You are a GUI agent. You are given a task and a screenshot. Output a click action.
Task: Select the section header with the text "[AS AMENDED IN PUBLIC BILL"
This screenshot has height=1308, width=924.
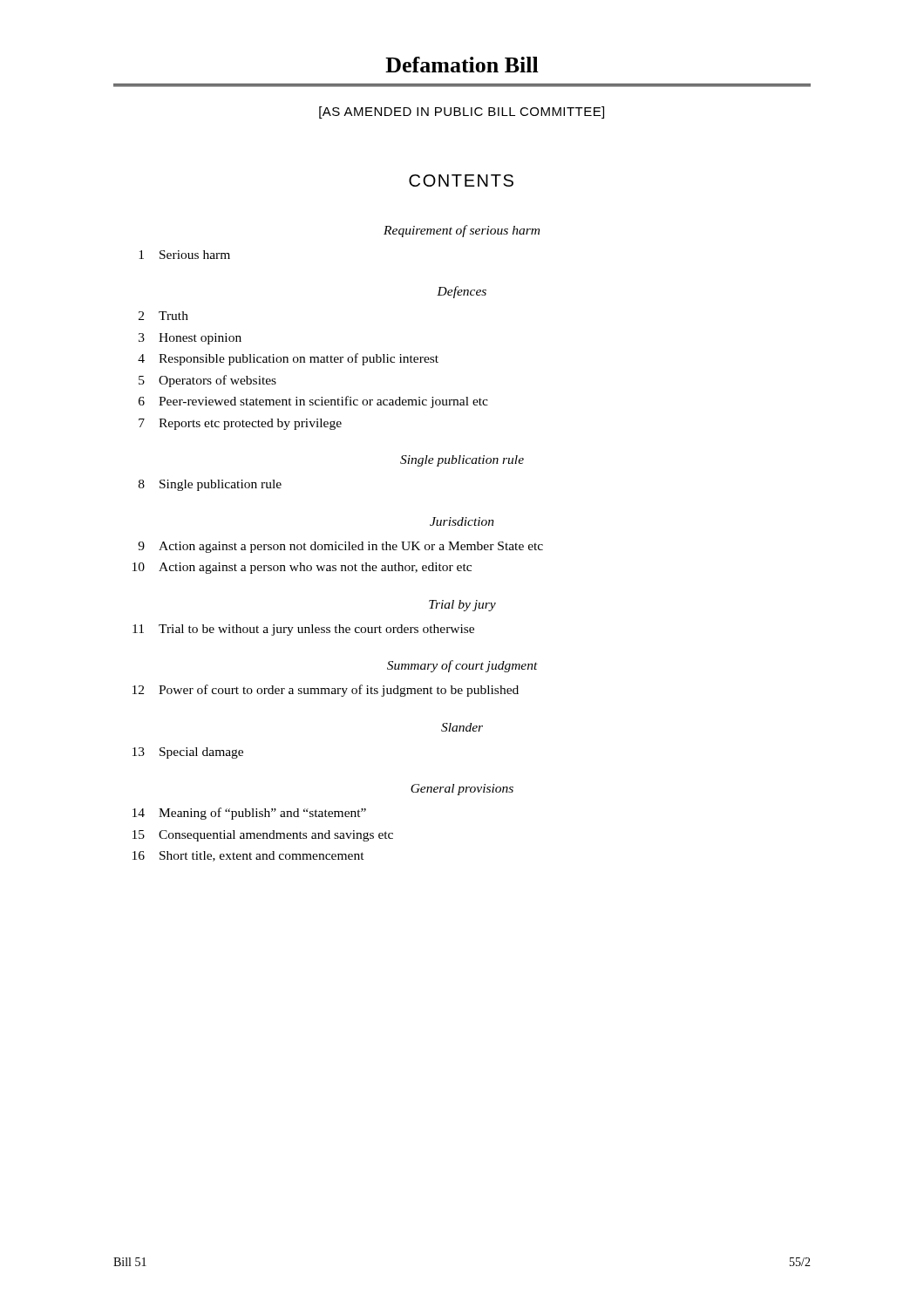[x=462, y=111]
